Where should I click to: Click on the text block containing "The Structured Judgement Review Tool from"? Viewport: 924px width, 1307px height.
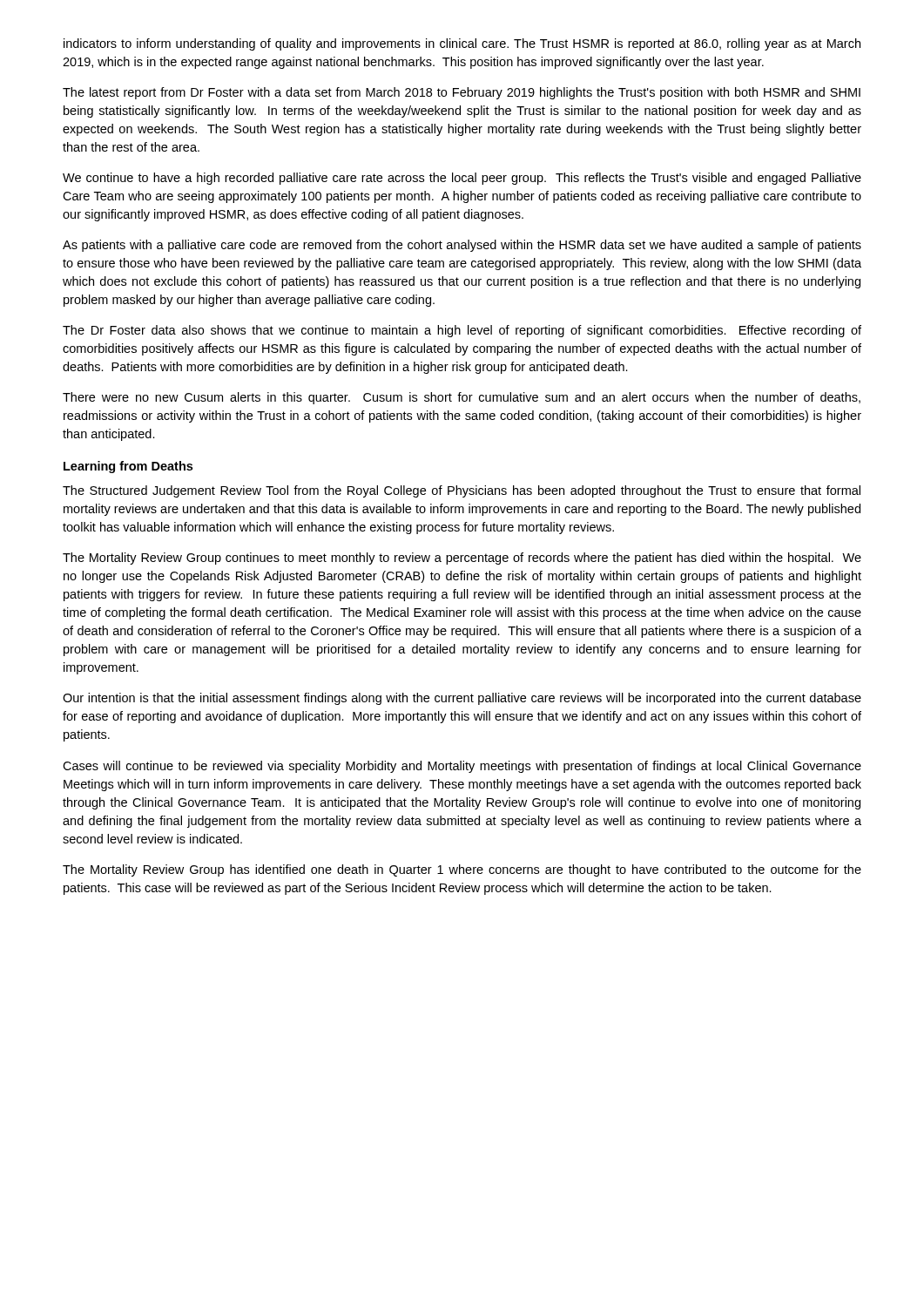click(x=462, y=509)
